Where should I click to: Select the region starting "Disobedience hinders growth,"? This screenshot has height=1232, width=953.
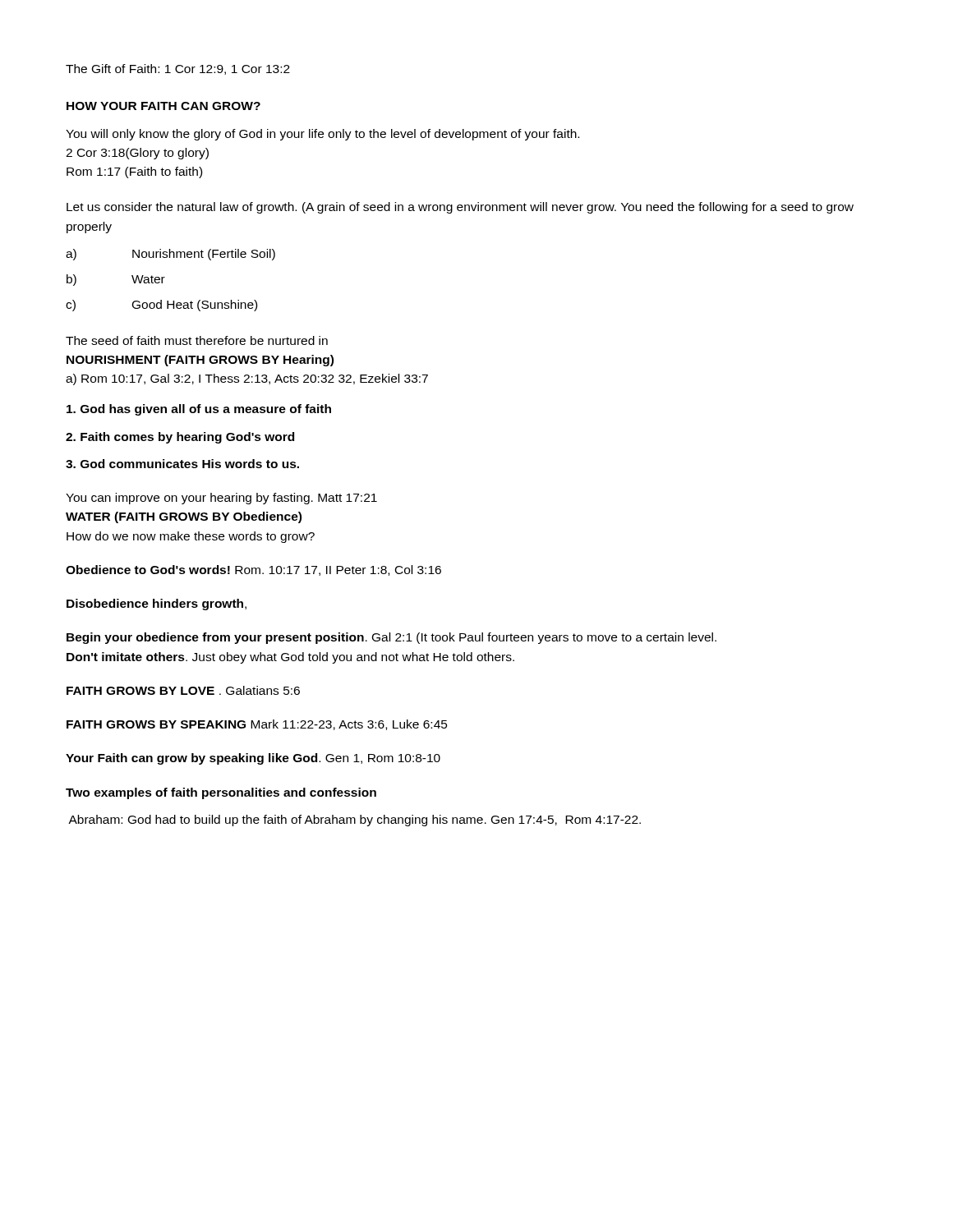coord(157,603)
